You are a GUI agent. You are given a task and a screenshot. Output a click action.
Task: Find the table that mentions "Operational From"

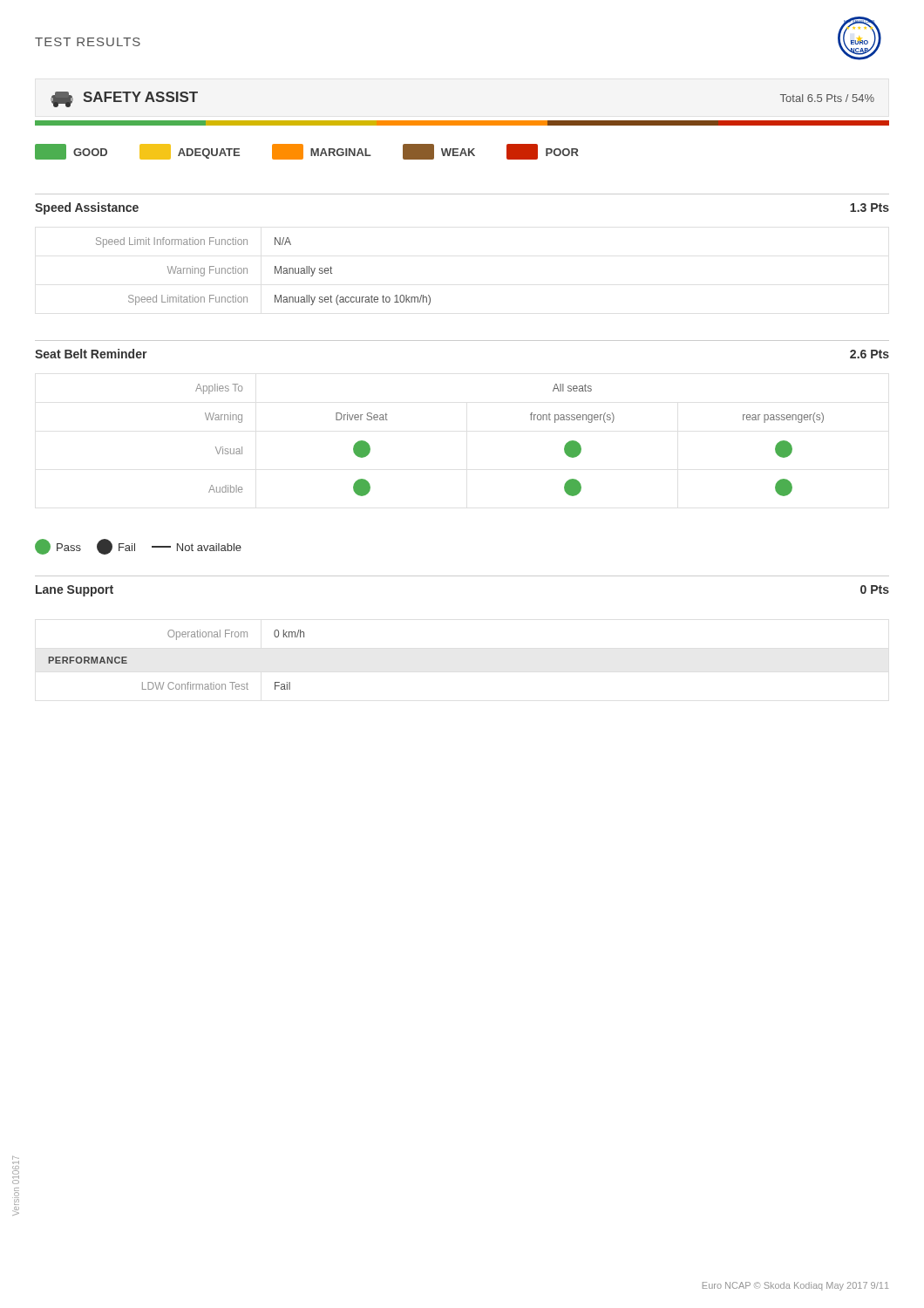462,660
